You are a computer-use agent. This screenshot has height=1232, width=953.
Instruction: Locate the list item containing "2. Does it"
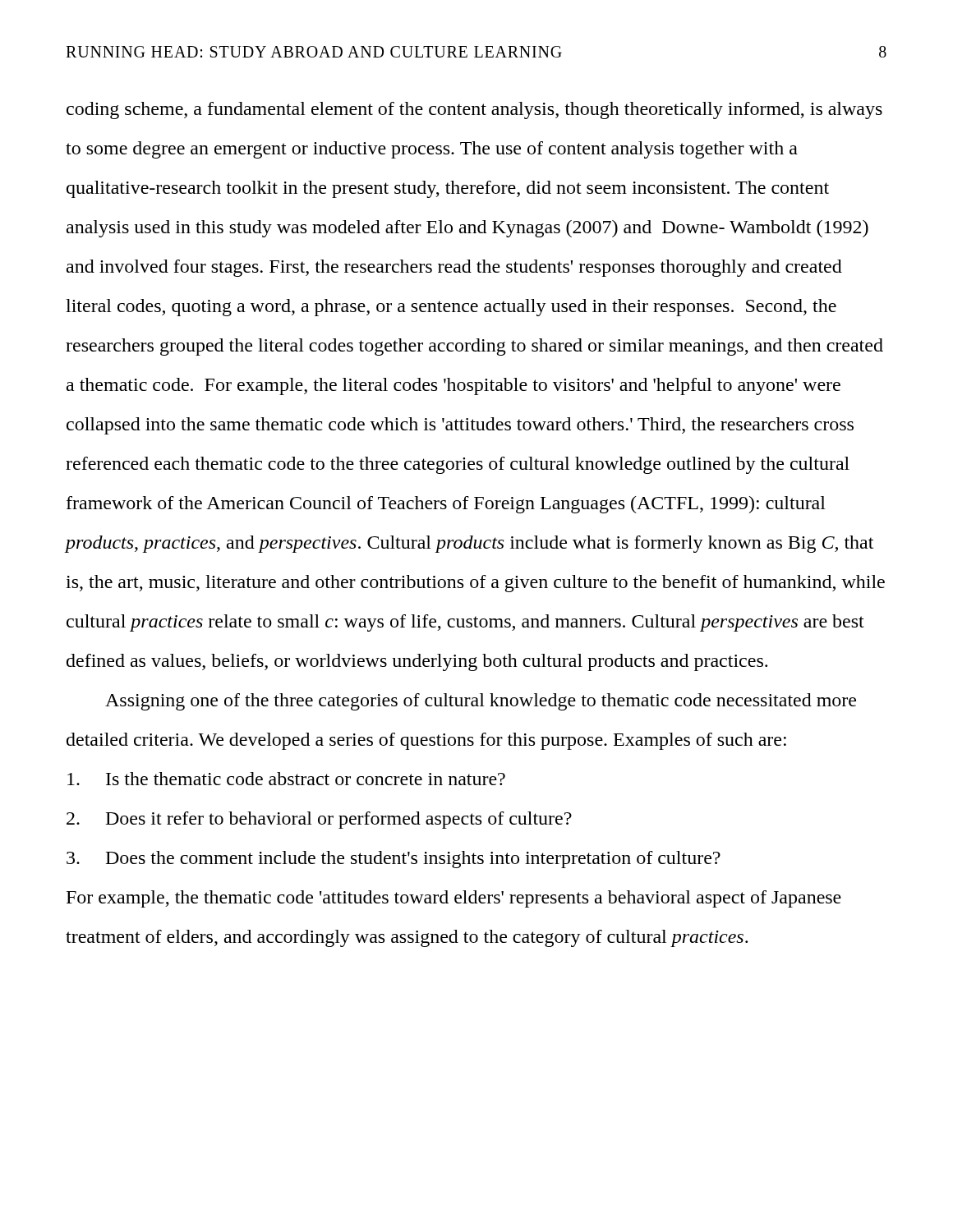coord(476,818)
